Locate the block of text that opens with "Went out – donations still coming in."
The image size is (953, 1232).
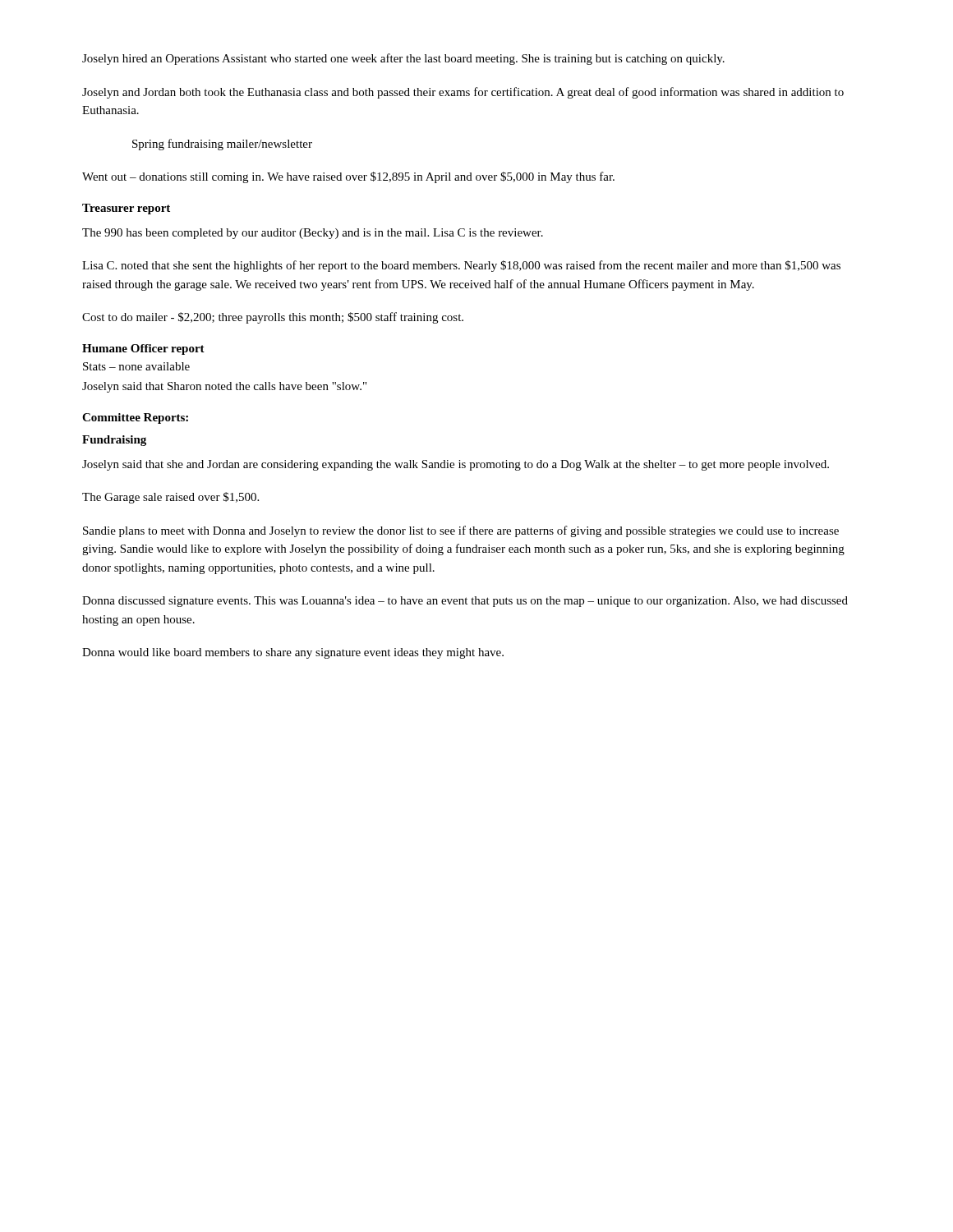point(349,177)
